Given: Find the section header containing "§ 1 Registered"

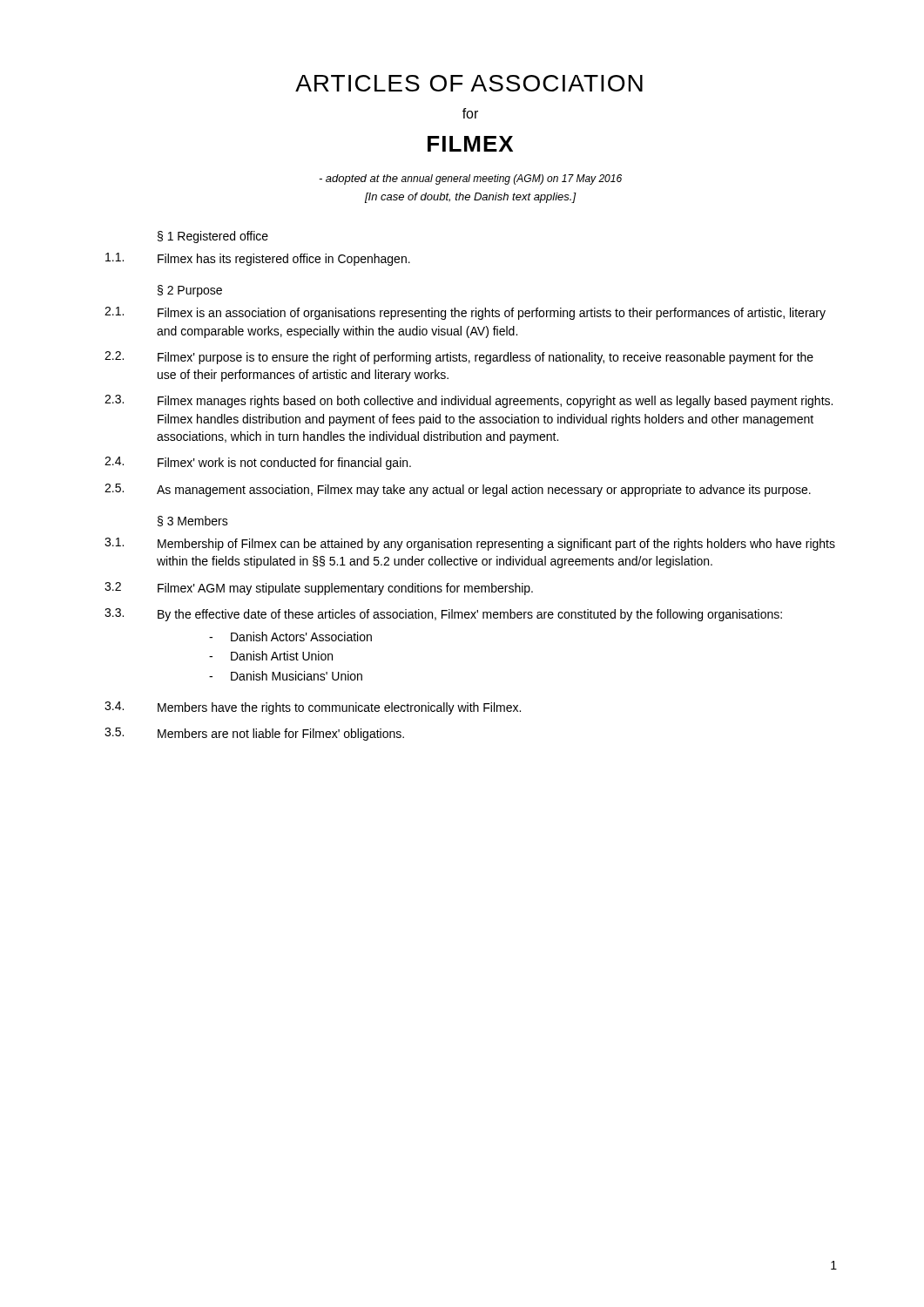Looking at the screenshot, I should (x=213, y=237).
